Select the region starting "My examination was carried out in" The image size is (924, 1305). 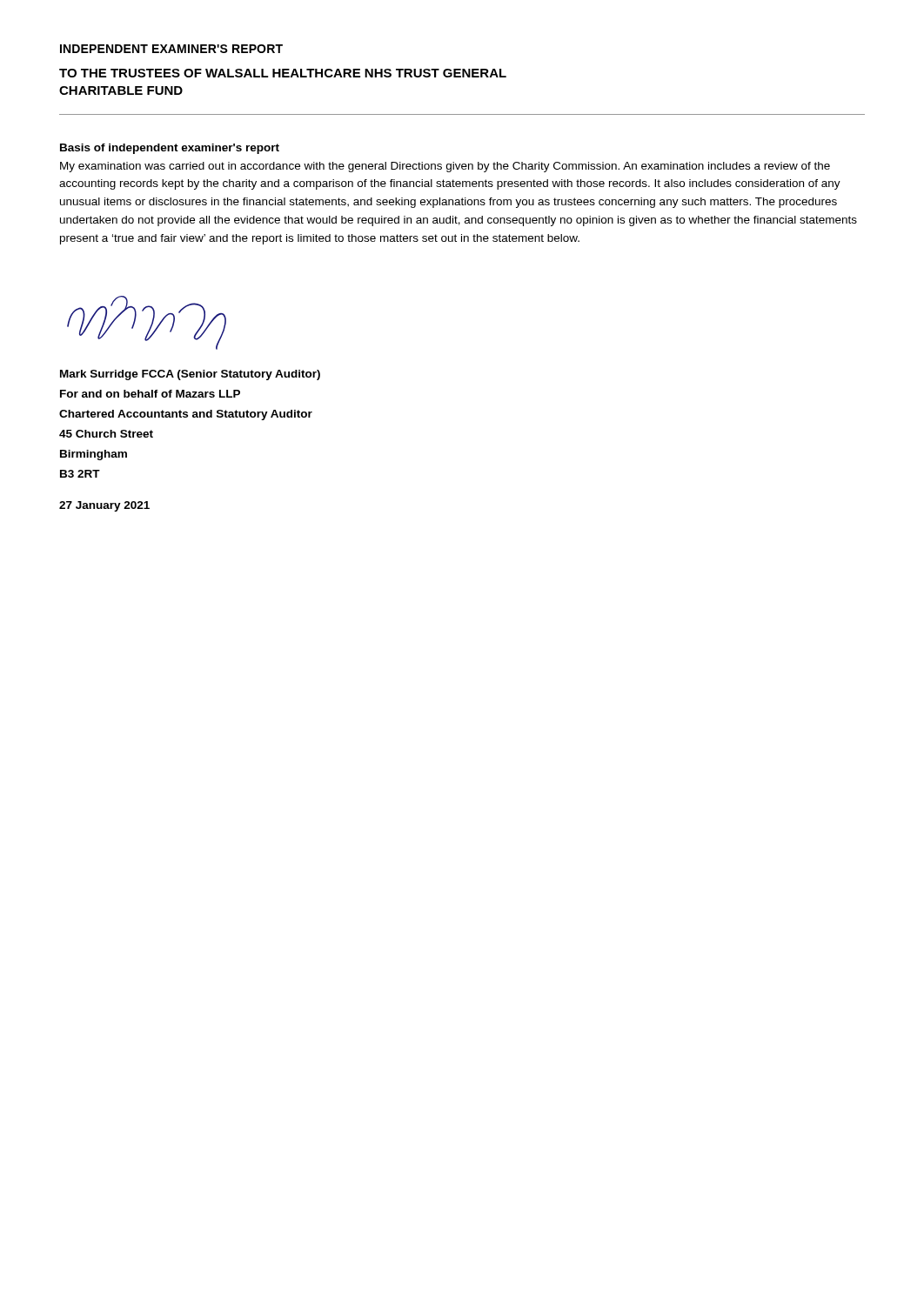click(462, 203)
